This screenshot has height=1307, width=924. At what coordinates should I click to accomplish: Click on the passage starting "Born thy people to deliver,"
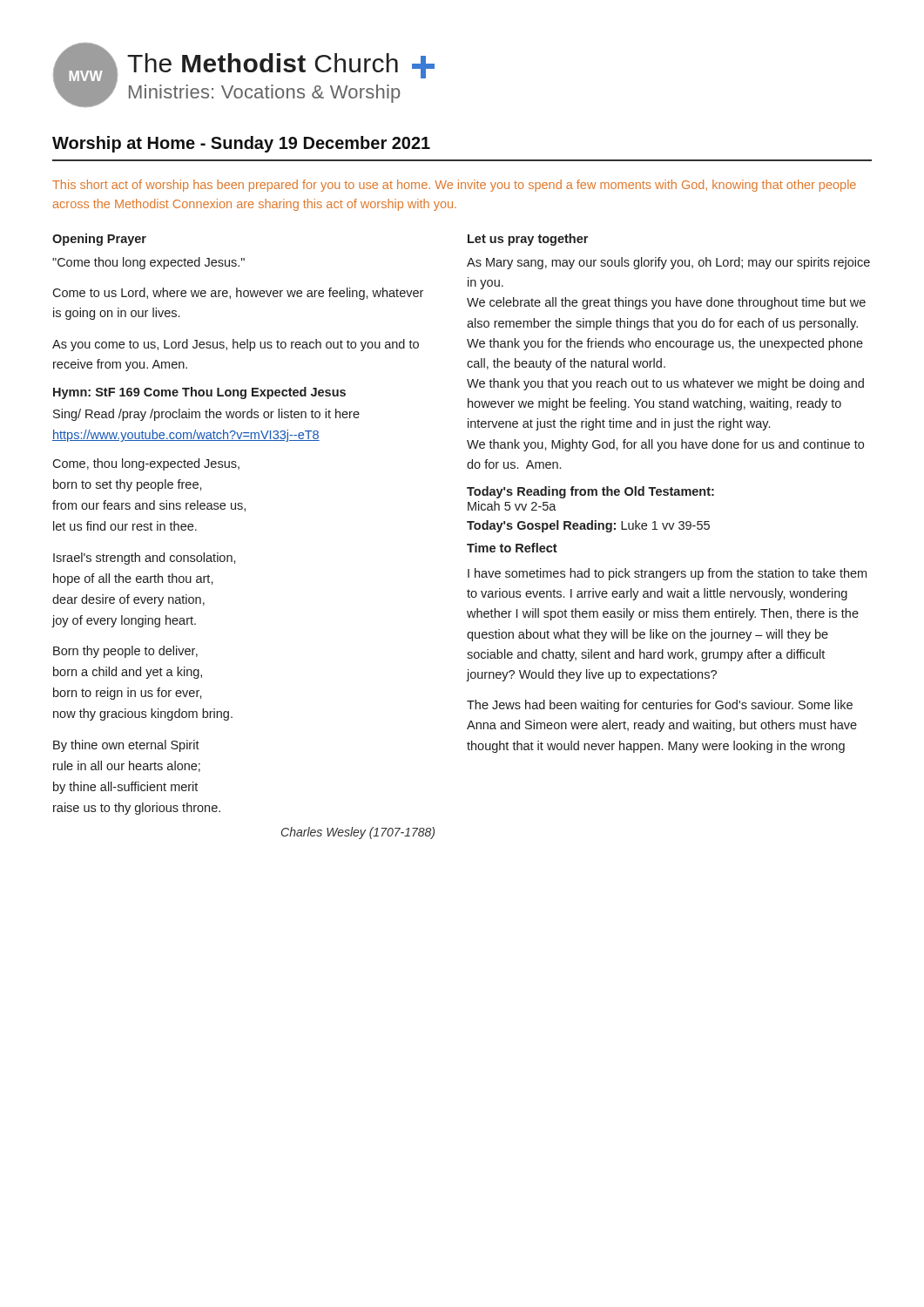[143, 683]
